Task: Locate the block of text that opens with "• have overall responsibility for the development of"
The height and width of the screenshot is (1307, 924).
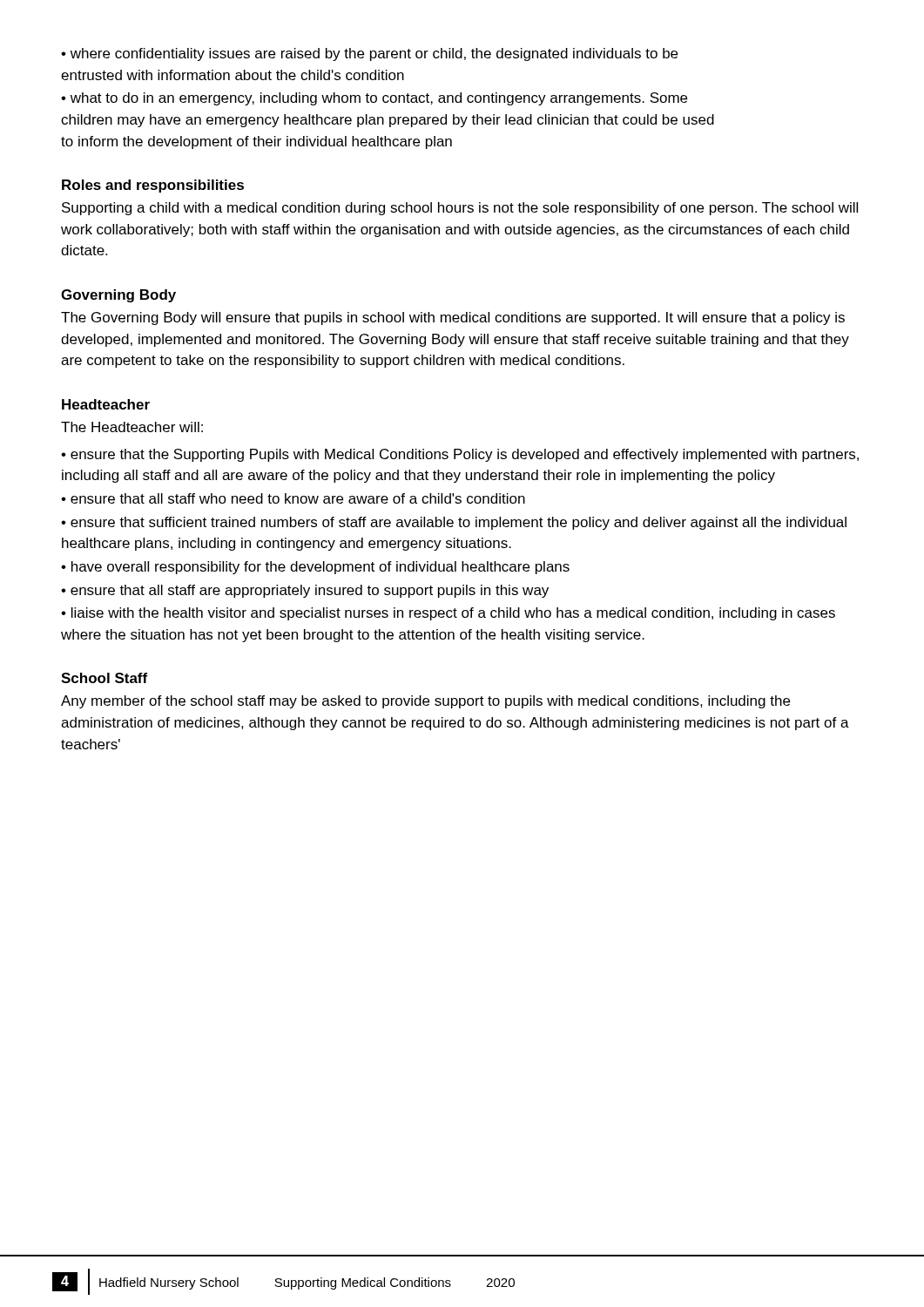Action: tap(315, 567)
